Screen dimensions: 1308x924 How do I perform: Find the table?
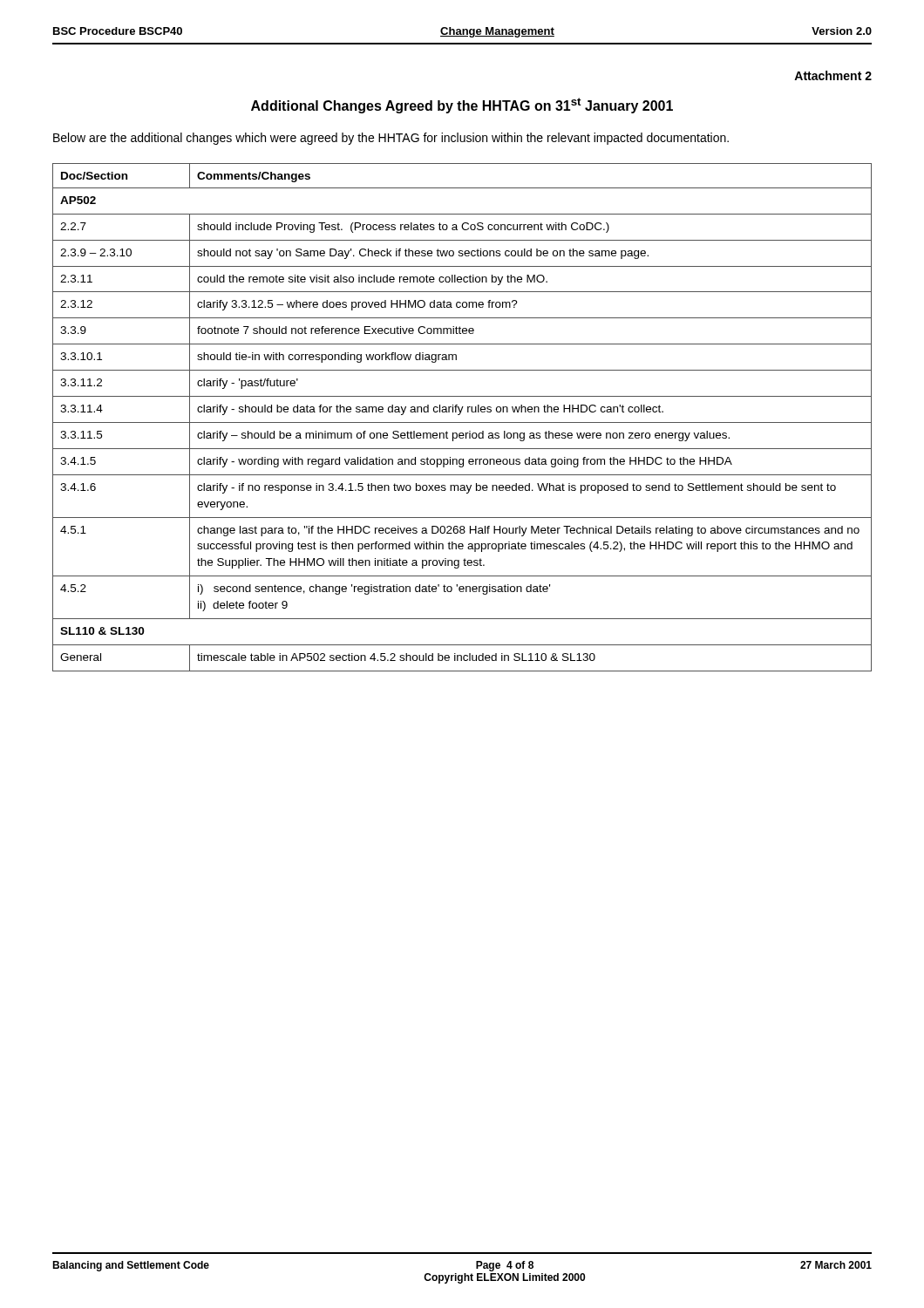point(462,417)
